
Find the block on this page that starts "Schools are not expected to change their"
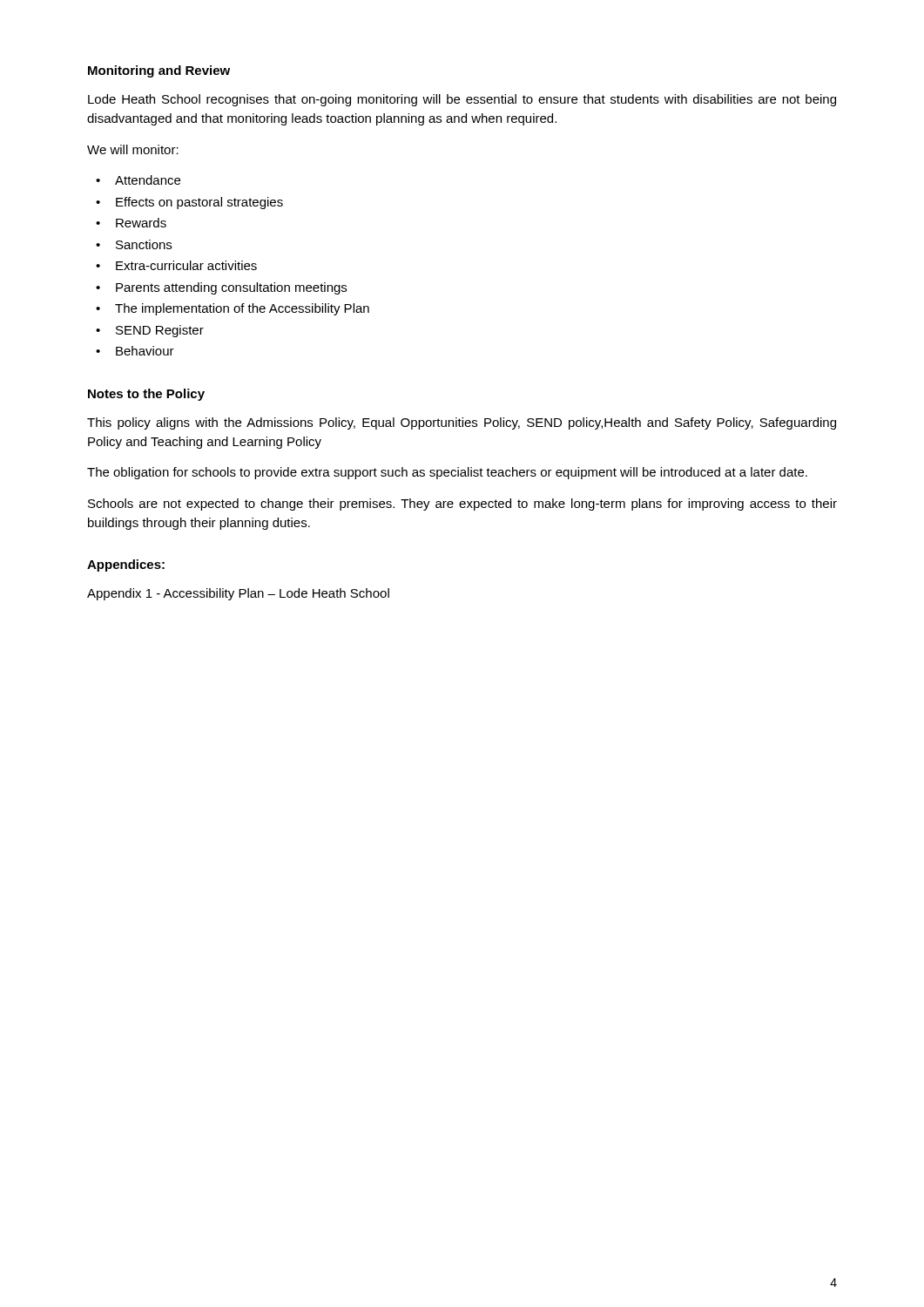pyautogui.click(x=462, y=513)
